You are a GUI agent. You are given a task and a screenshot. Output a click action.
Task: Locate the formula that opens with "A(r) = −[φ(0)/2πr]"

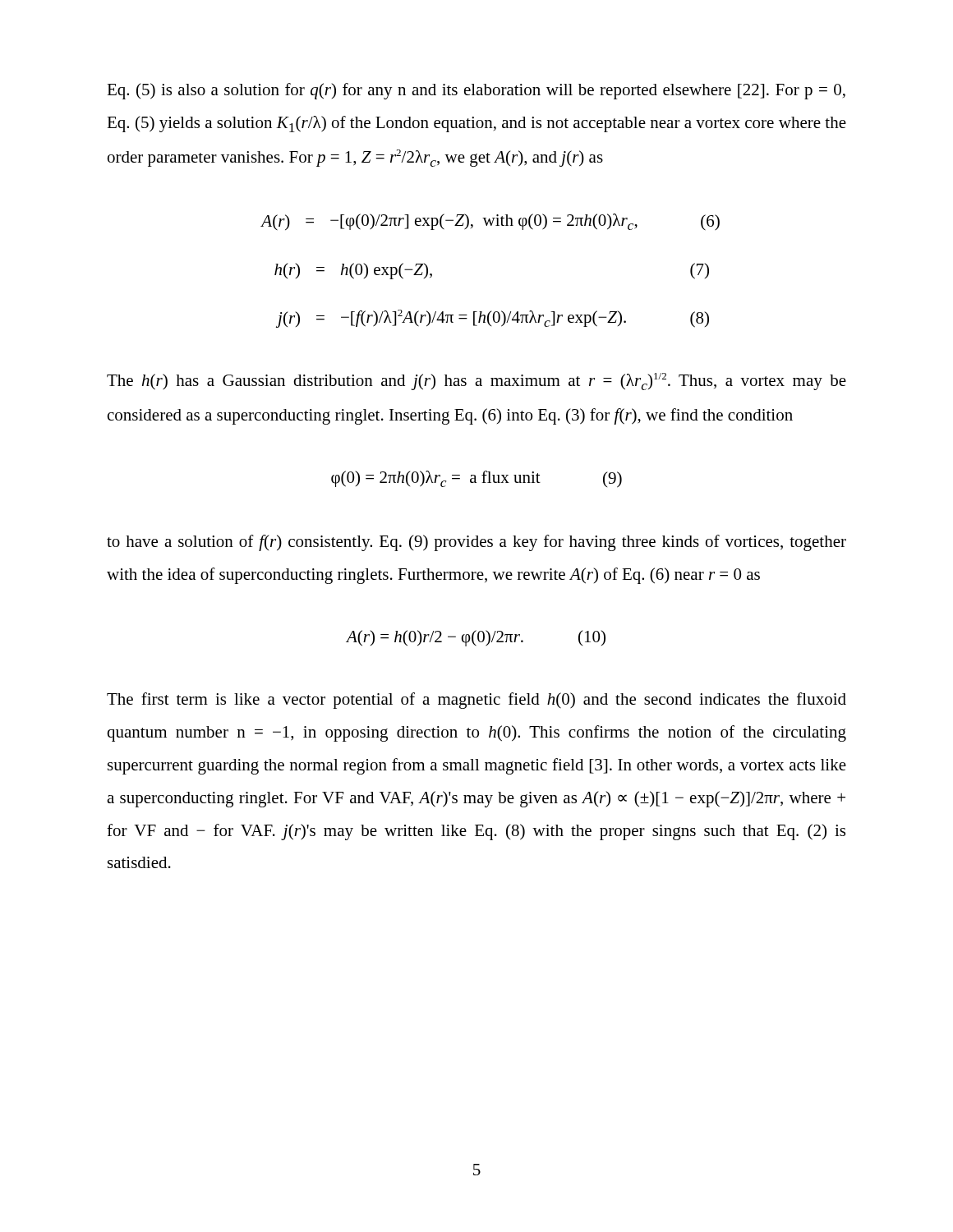[x=476, y=222]
